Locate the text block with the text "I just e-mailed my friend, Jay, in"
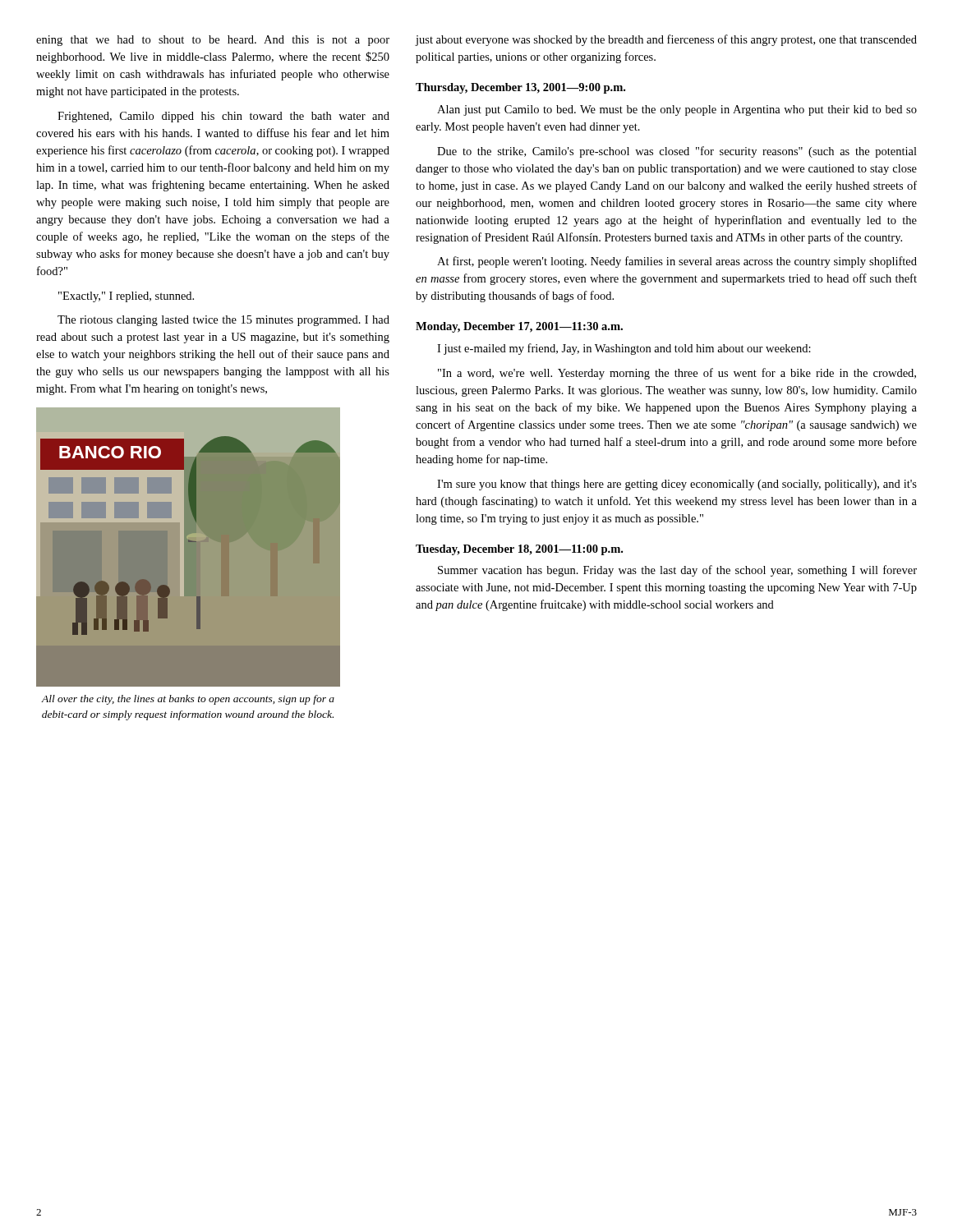This screenshot has width=953, height=1232. [x=666, y=349]
